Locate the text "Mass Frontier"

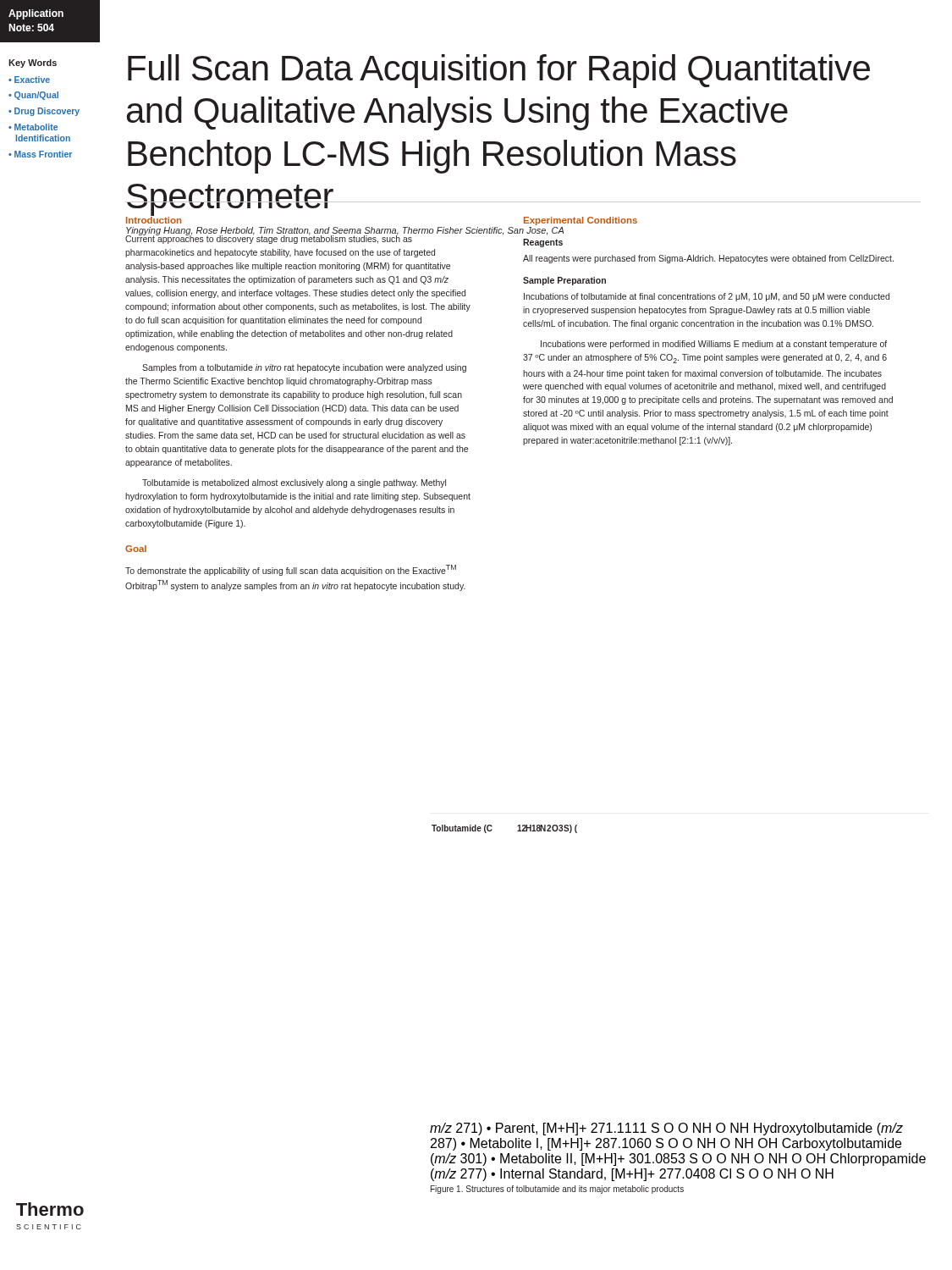click(43, 154)
